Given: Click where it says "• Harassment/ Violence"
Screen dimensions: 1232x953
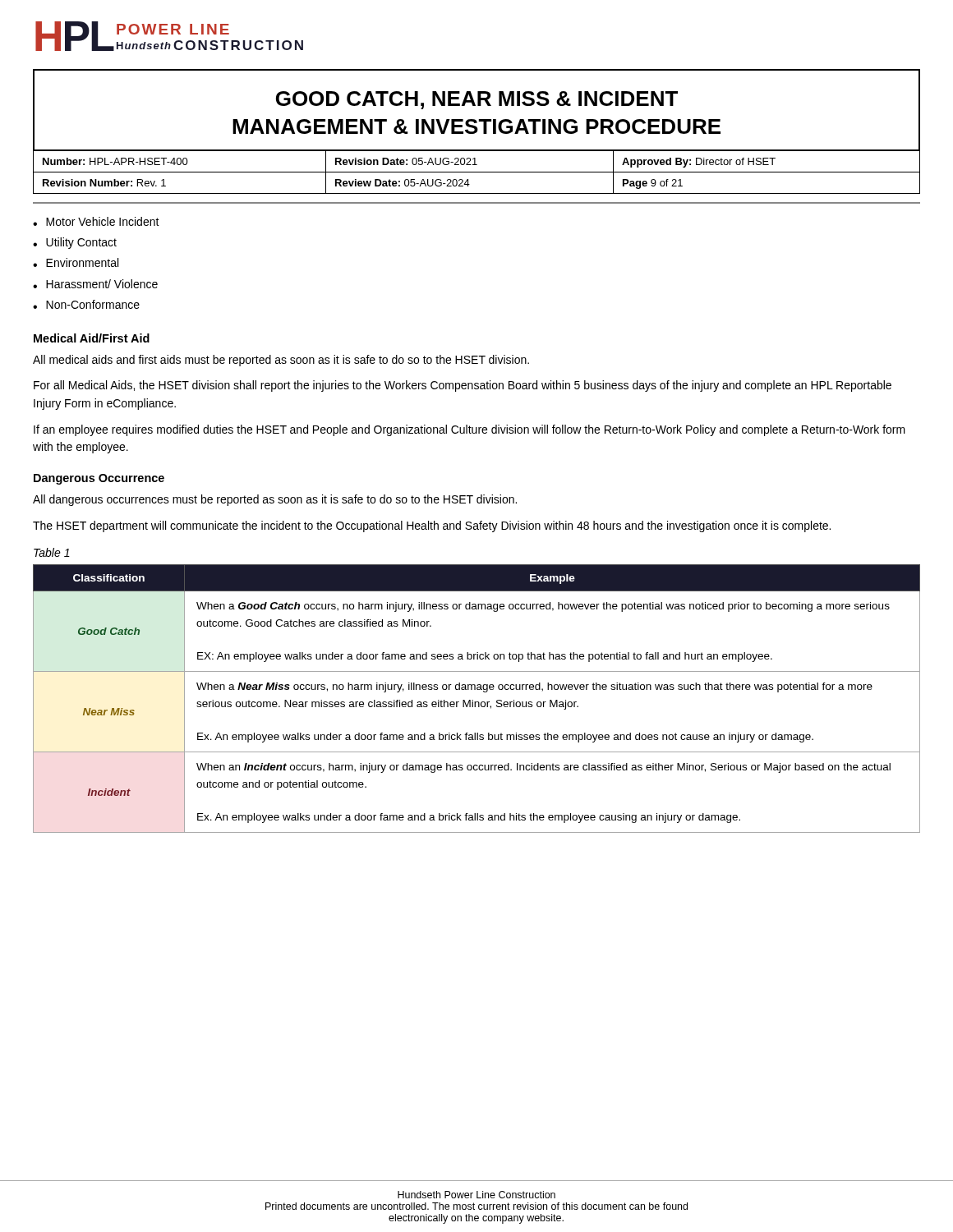Looking at the screenshot, I should click(95, 287).
